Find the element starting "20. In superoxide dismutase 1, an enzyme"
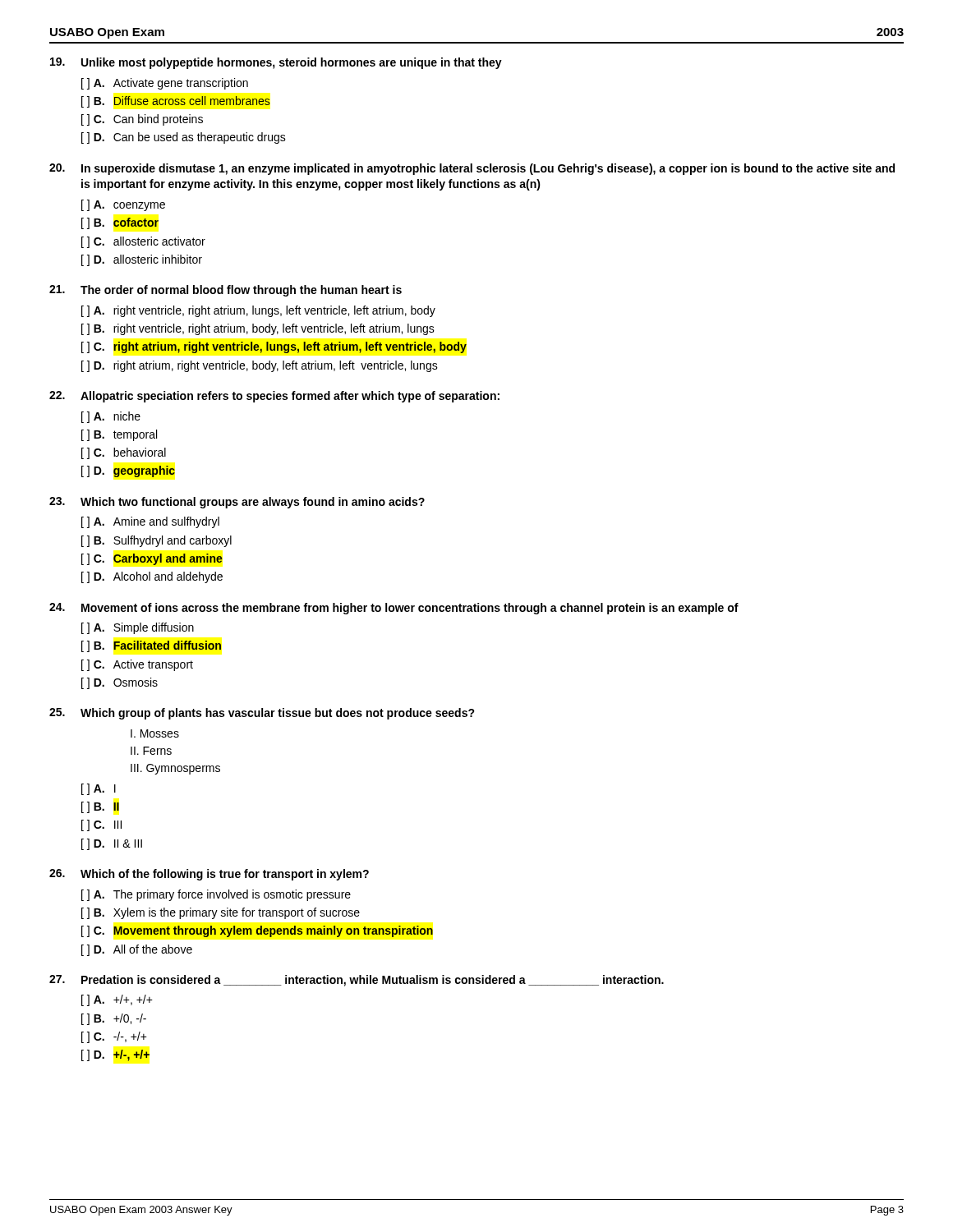This screenshot has width=953, height=1232. 472,169
